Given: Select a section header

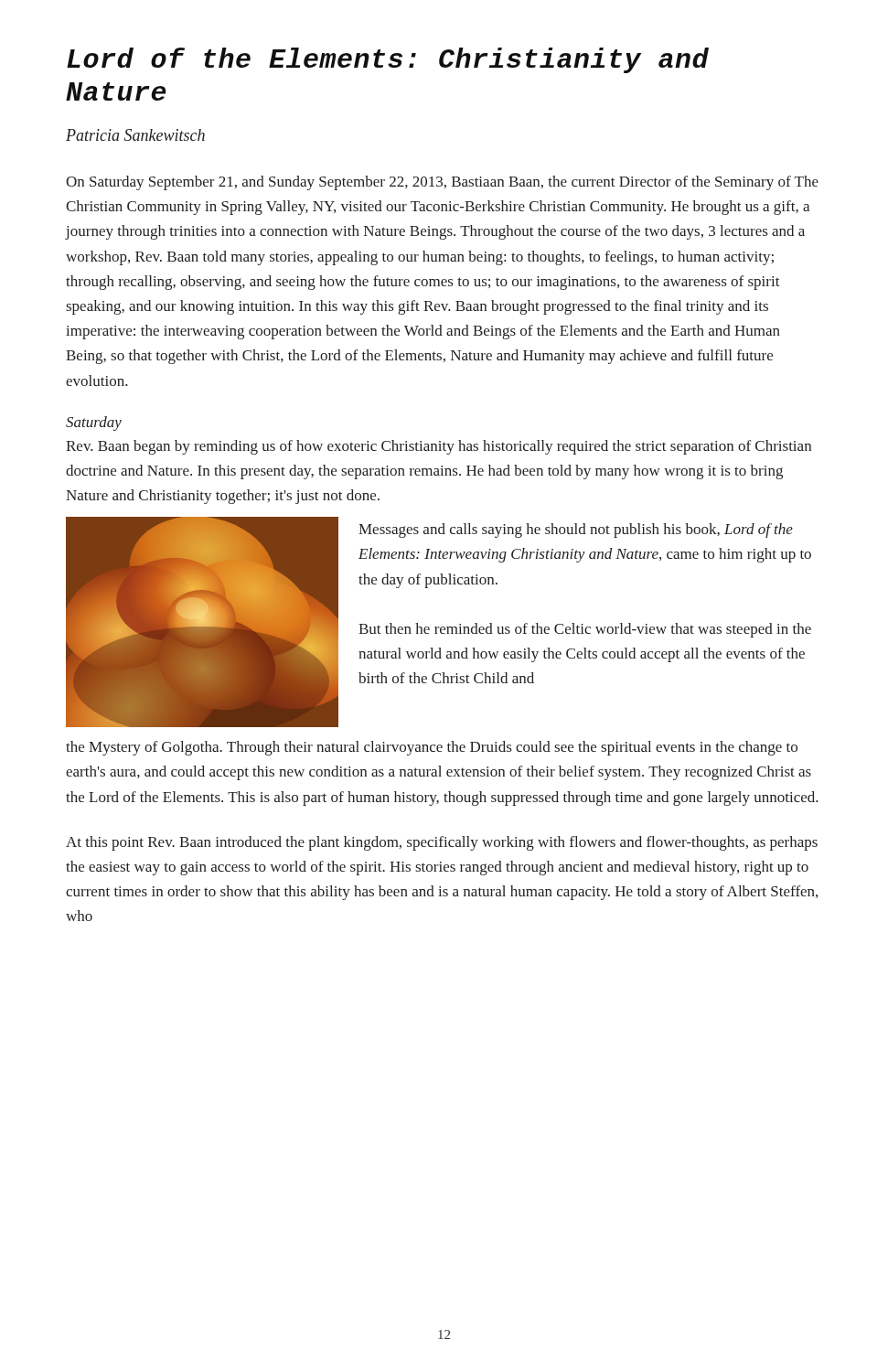Looking at the screenshot, I should 444,422.
